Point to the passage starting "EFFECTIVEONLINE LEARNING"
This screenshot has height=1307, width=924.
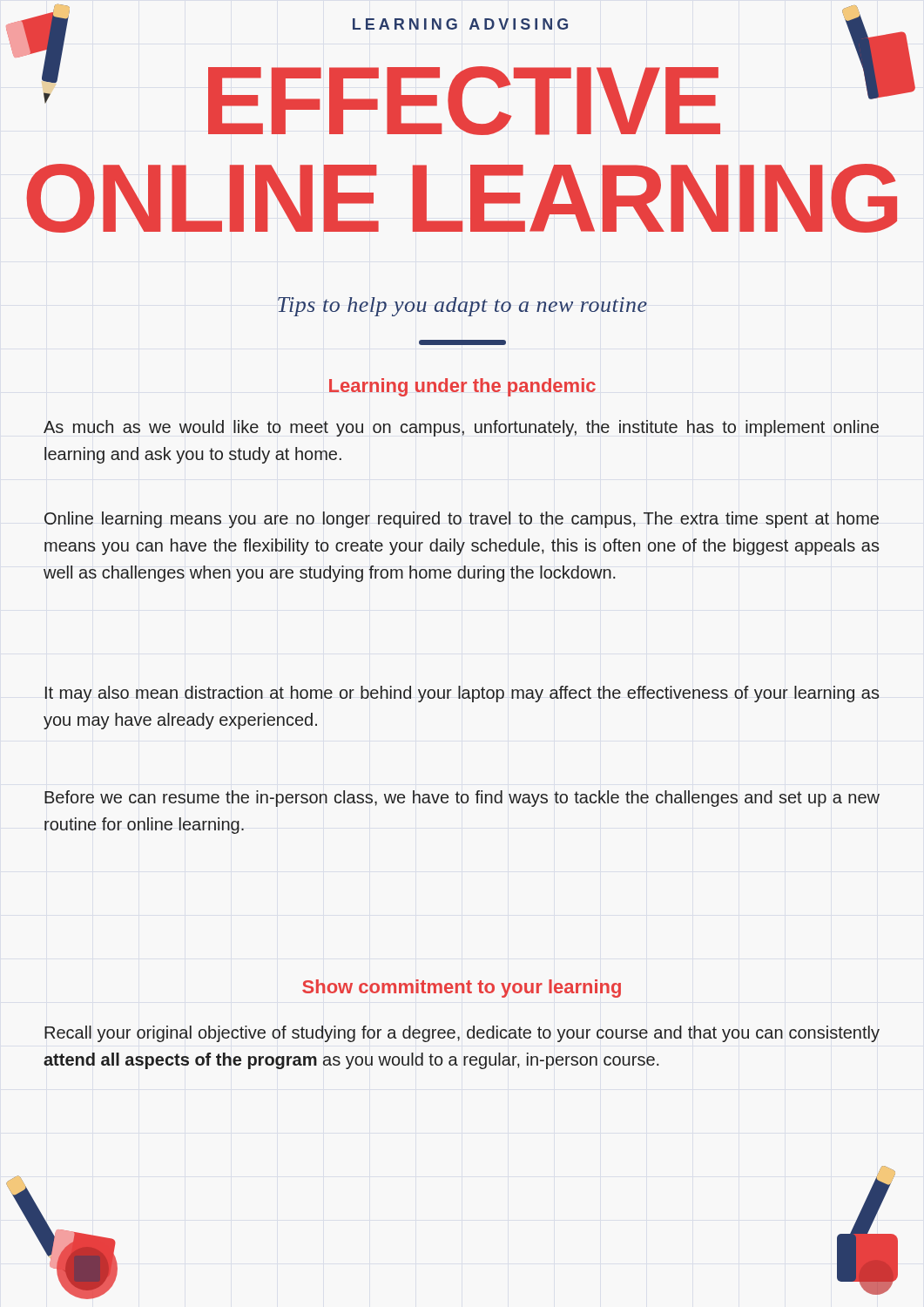pos(462,150)
